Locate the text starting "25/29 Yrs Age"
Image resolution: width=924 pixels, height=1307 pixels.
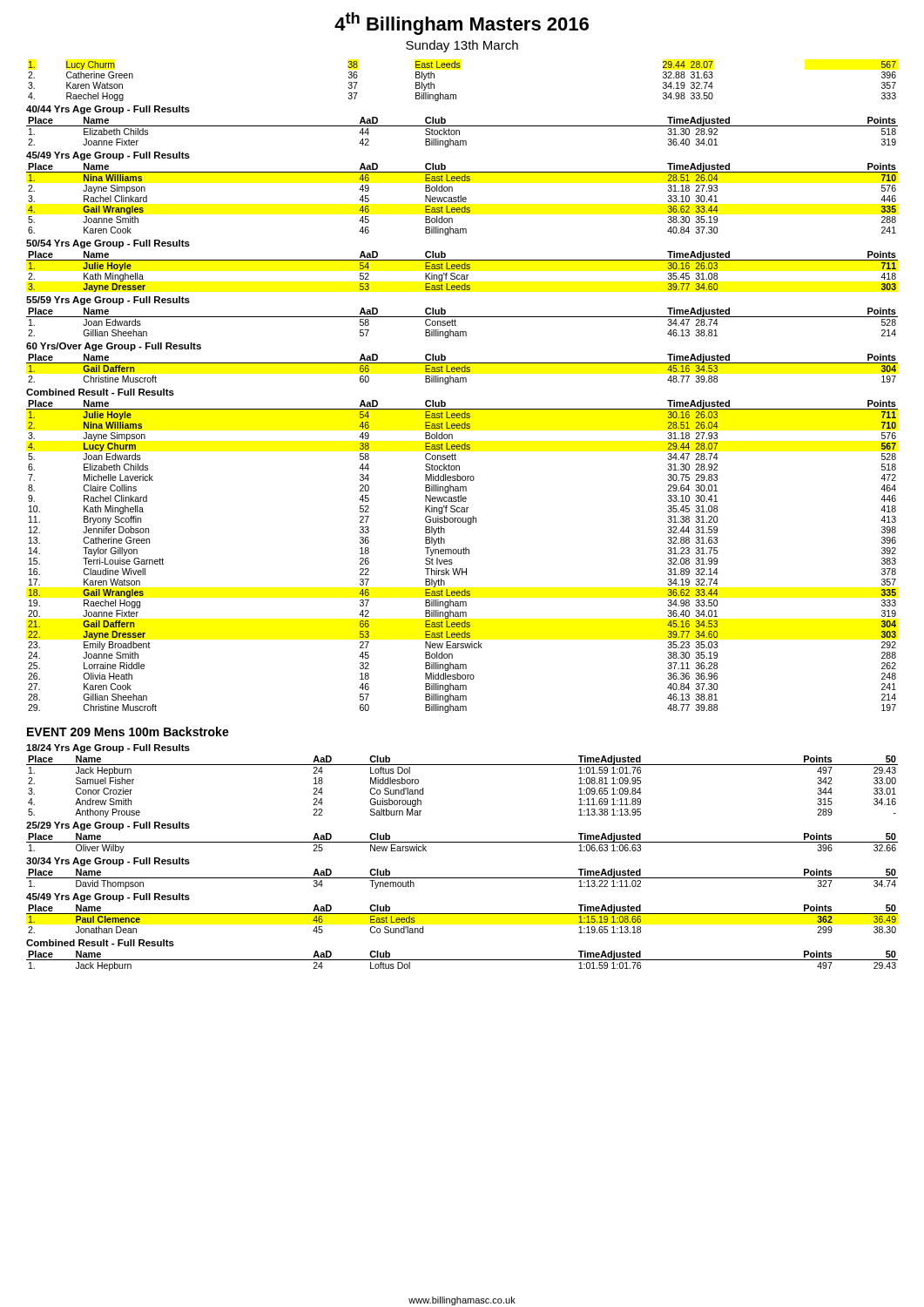click(108, 826)
